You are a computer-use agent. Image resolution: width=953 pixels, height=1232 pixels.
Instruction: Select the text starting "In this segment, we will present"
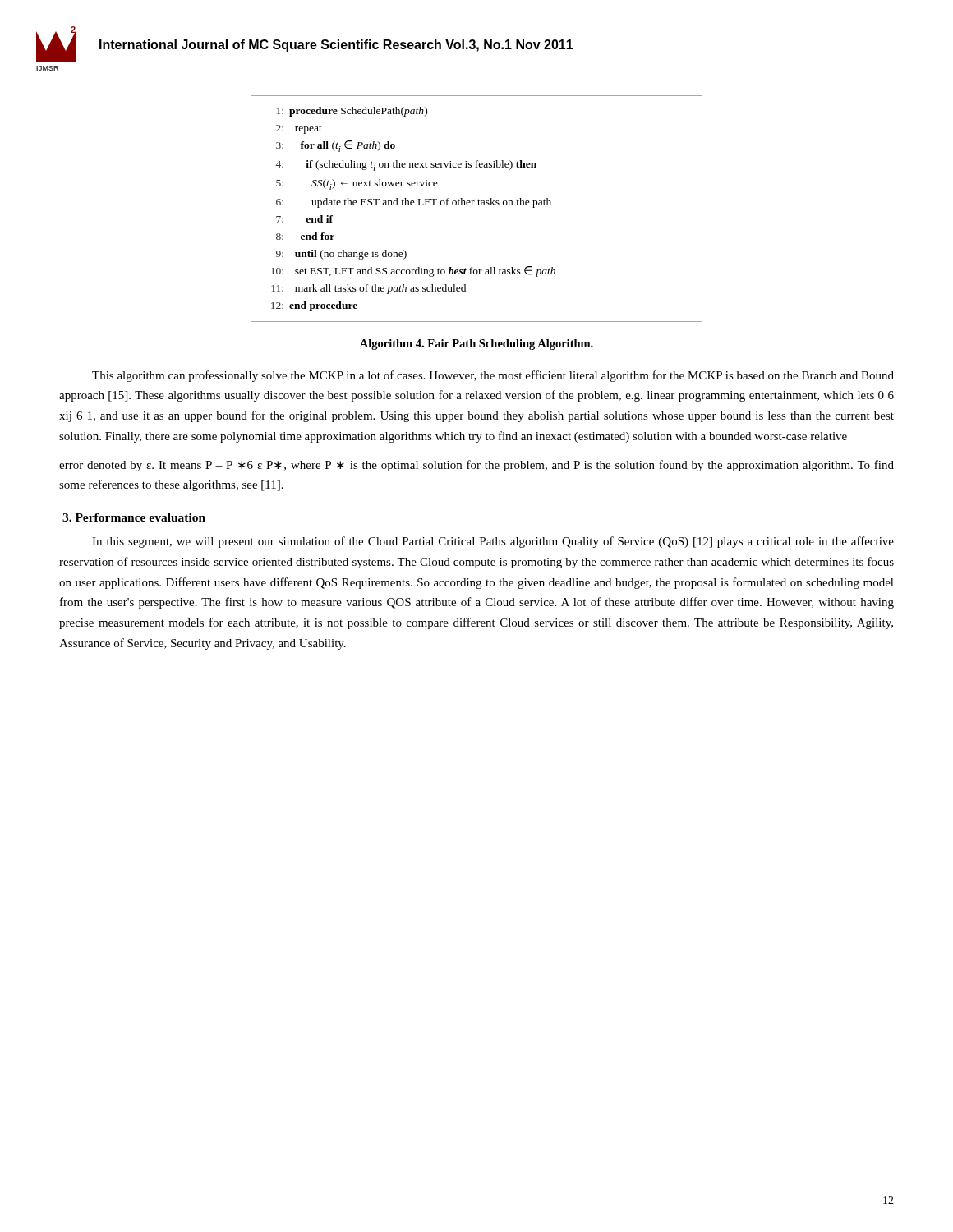[x=476, y=592]
